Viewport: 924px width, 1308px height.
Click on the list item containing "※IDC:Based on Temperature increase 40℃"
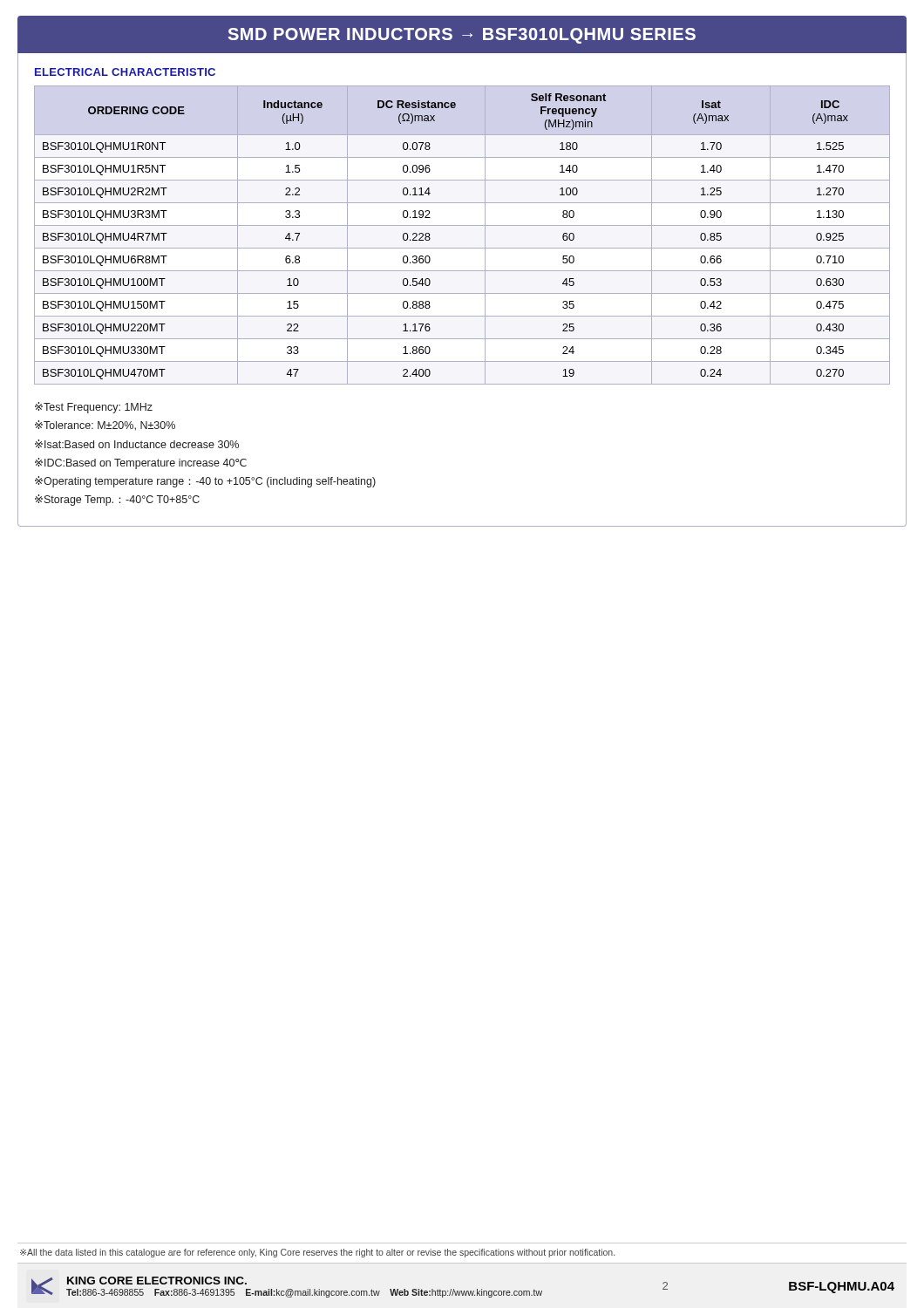click(x=141, y=463)
